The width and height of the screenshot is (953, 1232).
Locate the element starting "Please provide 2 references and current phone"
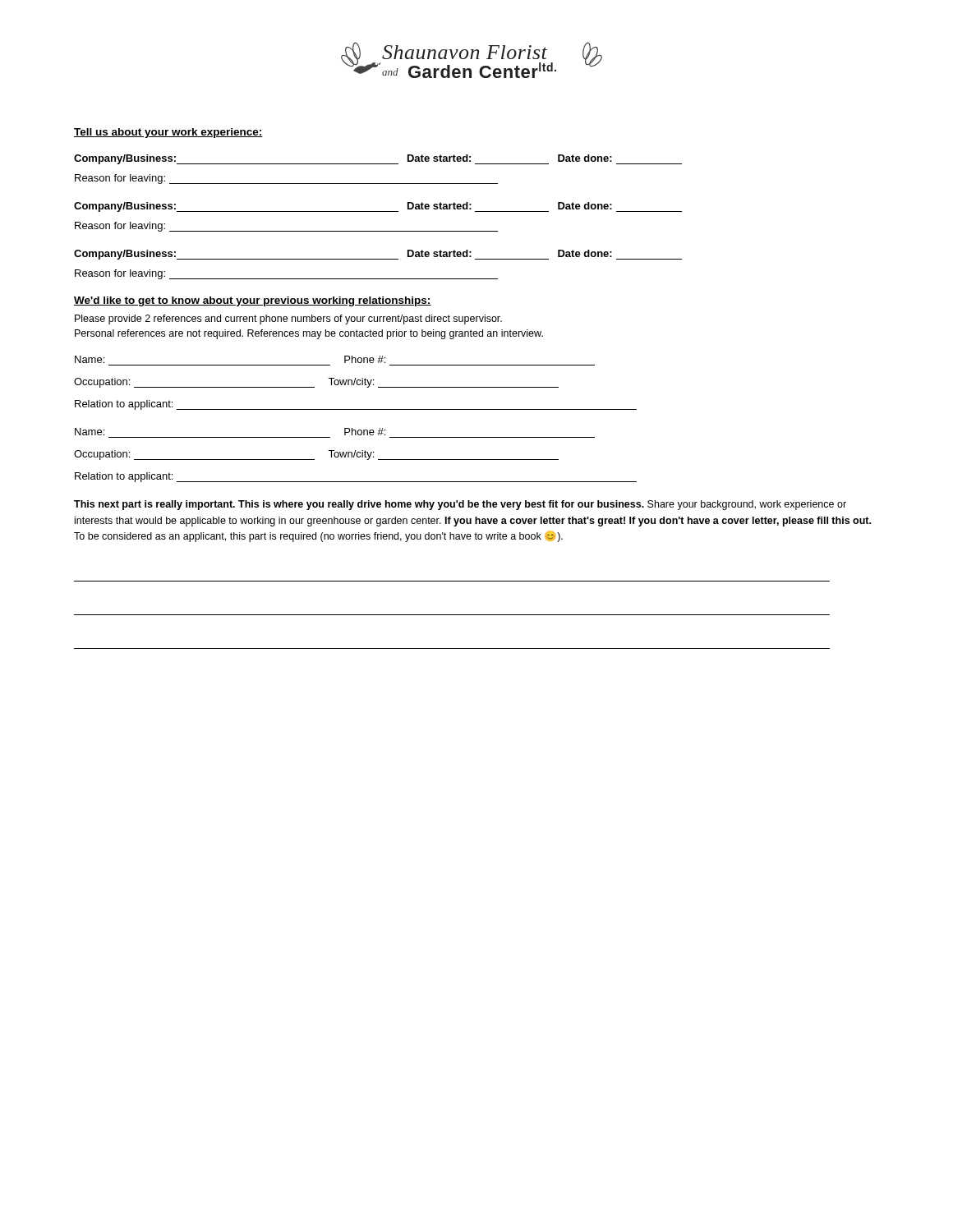coord(309,326)
